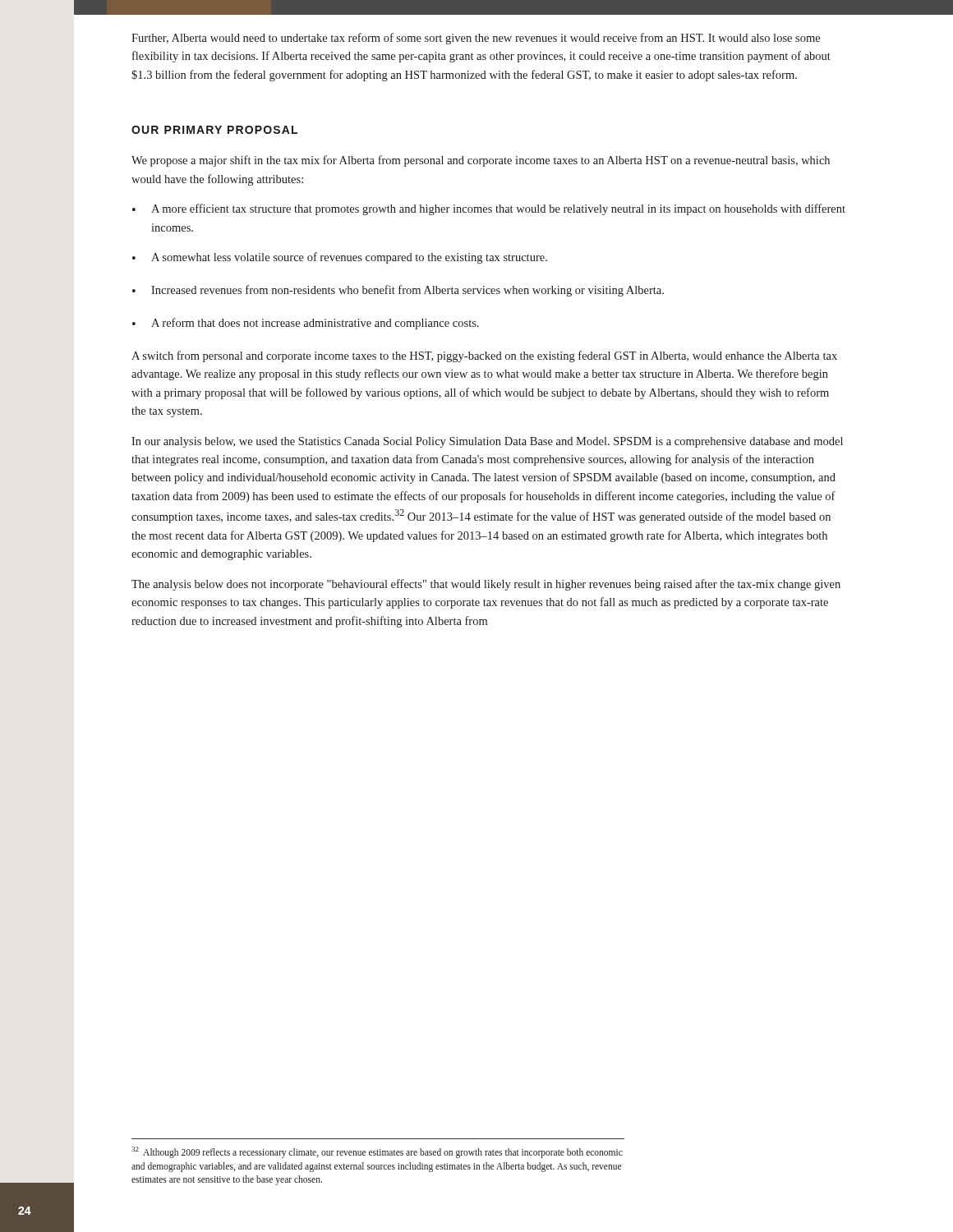Locate the list item containing "• A more efficient tax structure that promotes"

coord(489,218)
